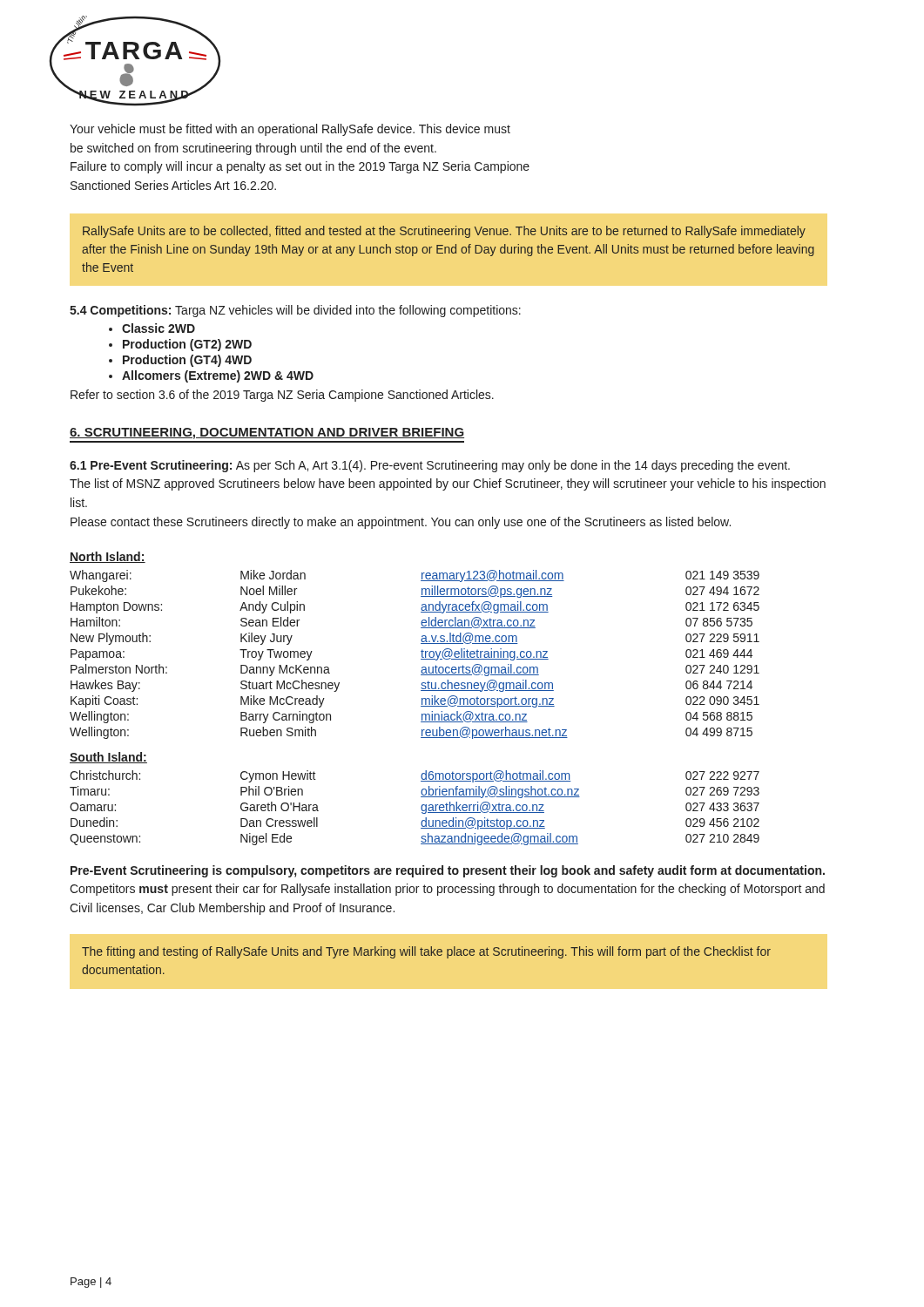This screenshot has width=924, height=1307.
Task: Find the list item with the text "Allcomers (Extreme) 2WD & 4WD"
Action: pos(218,375)
